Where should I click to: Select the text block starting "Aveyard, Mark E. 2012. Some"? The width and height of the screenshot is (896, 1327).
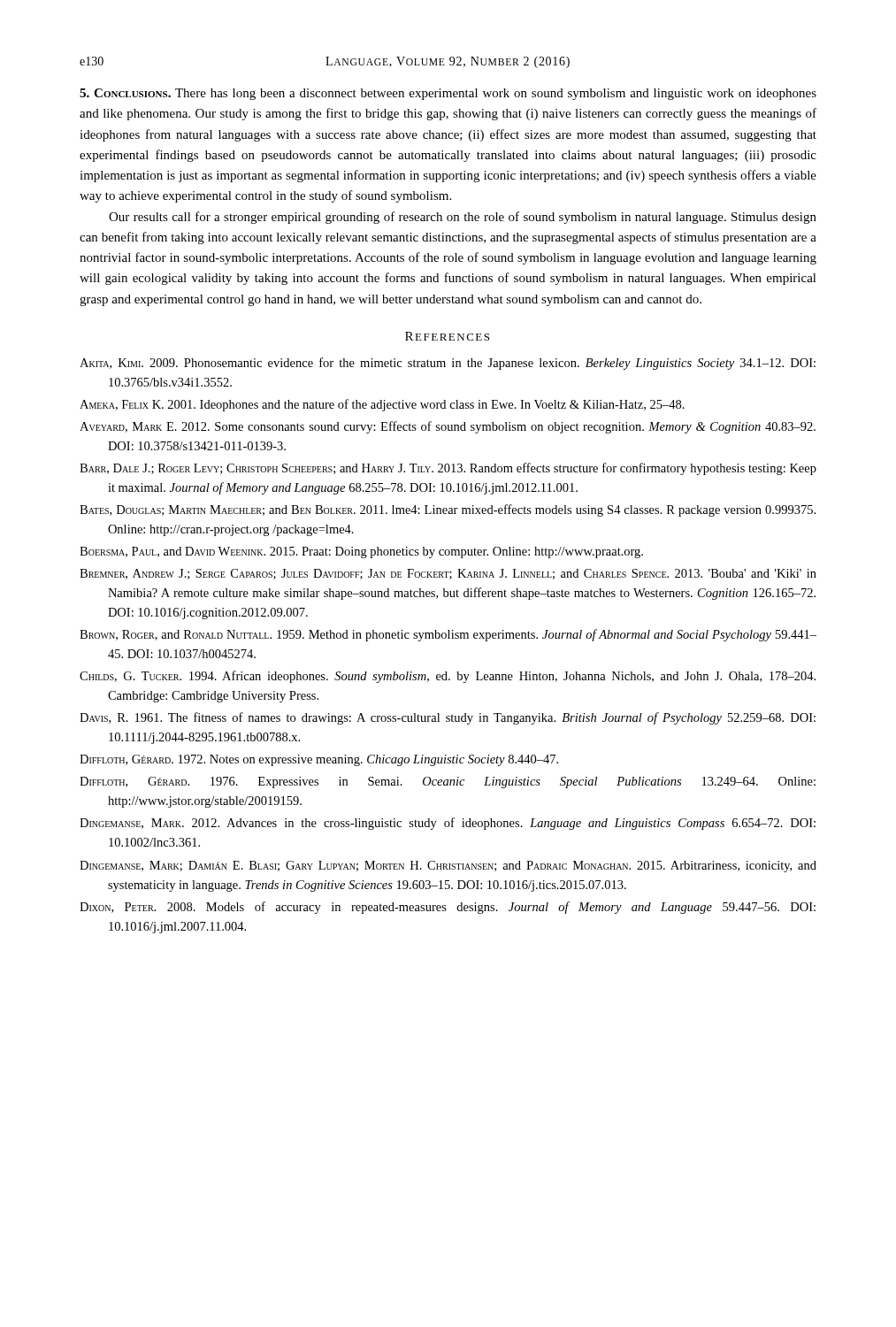[448, 436]
